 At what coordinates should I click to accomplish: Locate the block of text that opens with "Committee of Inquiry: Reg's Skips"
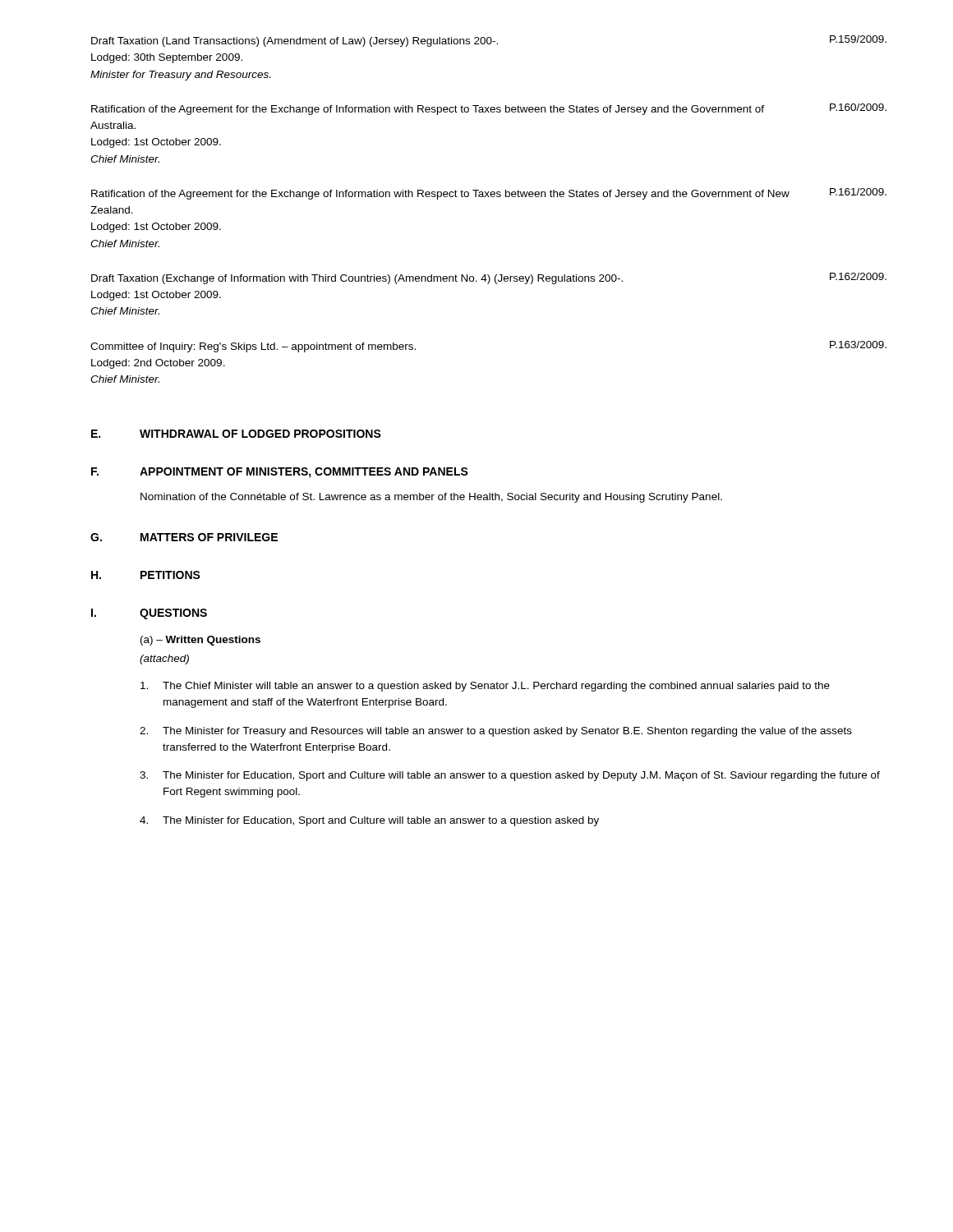click(x=254, y=347)
